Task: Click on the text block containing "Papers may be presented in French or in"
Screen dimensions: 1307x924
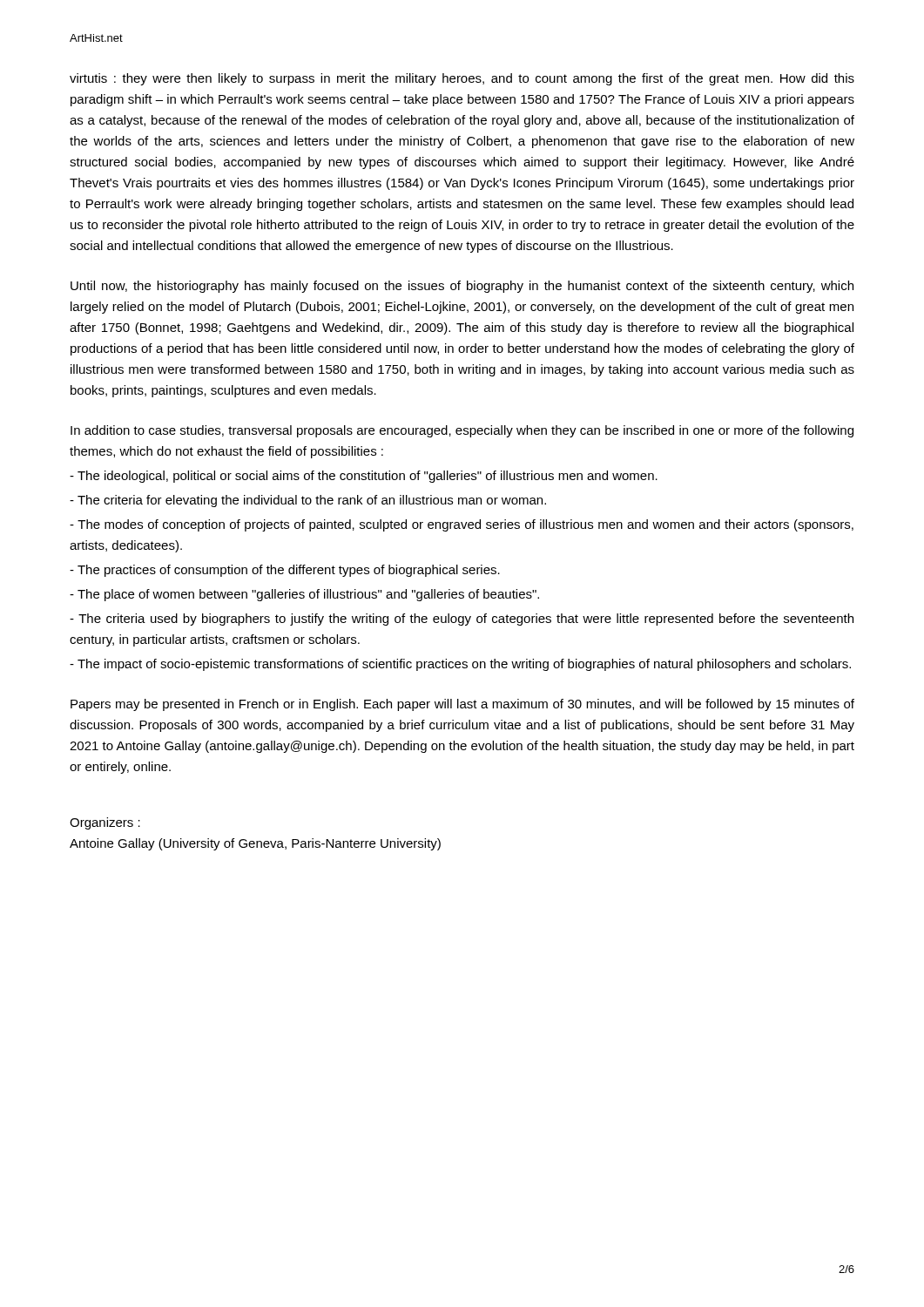Action: click(x=462, y=735)
